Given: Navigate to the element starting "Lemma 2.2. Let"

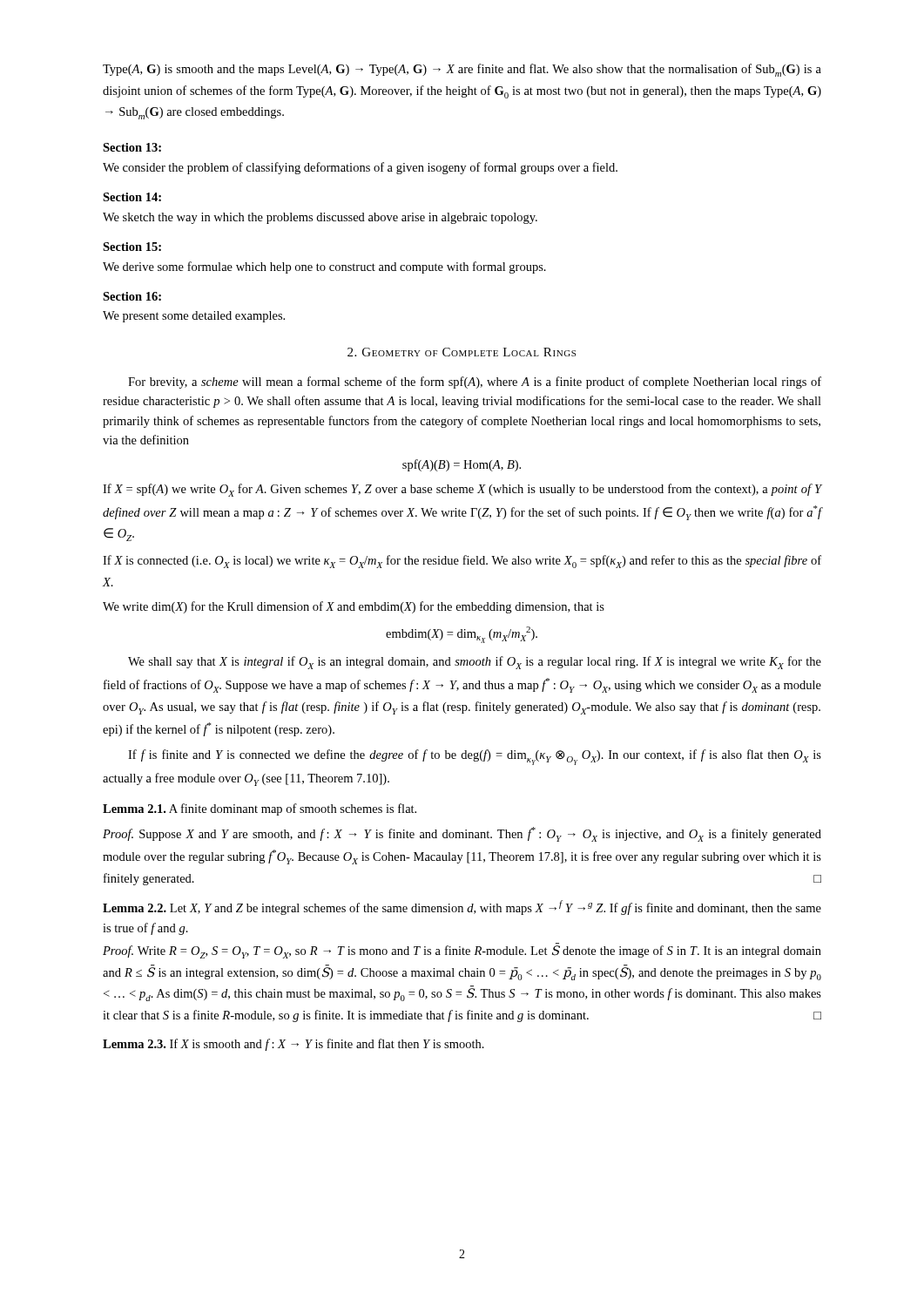Looking at the screenshot, I should tap(462, 917).
